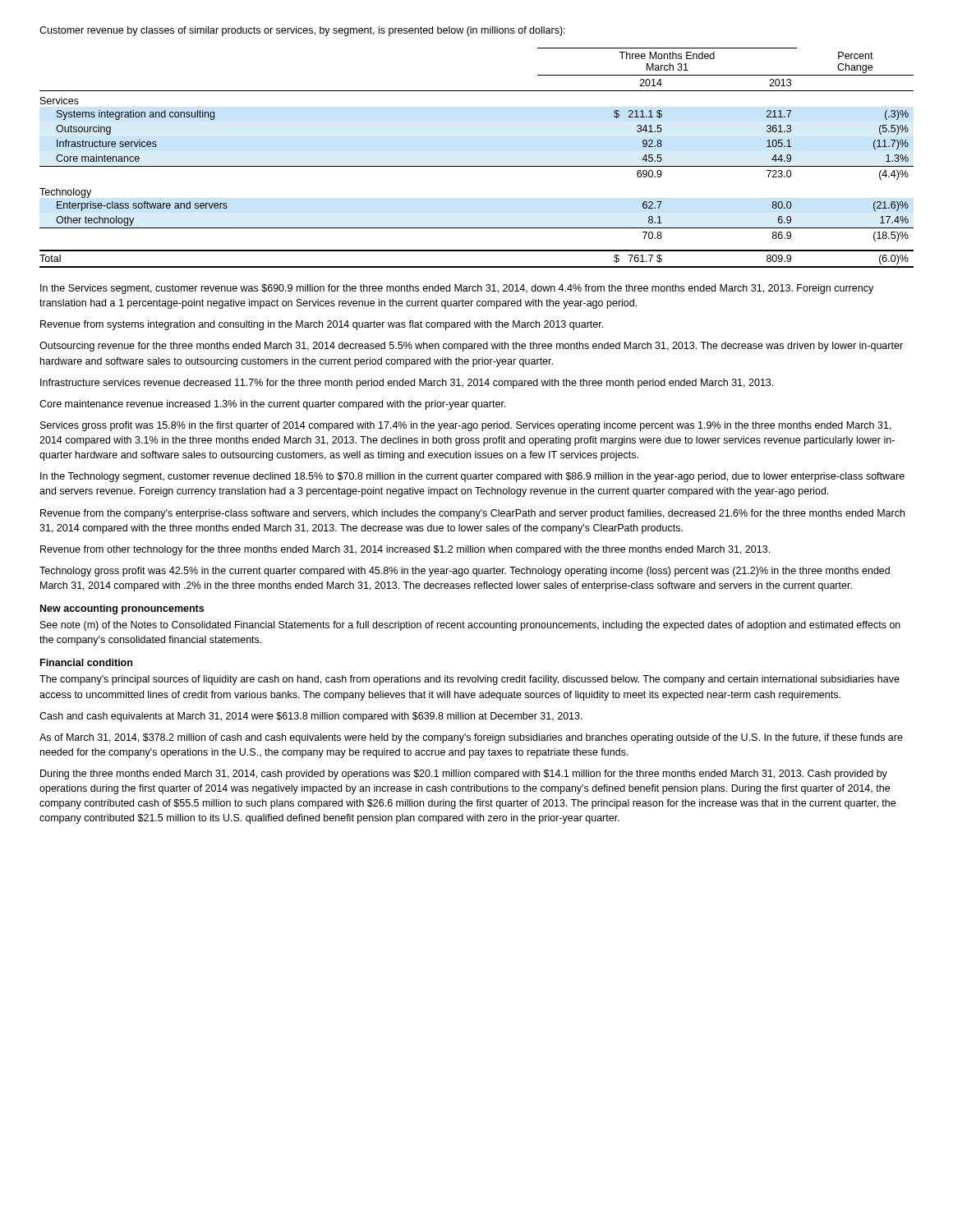This screenshot has width=953, height=1232.
Task: Click the passage that begins "Revenue from the company's enterprise-class software"
Action: point(472,520)
